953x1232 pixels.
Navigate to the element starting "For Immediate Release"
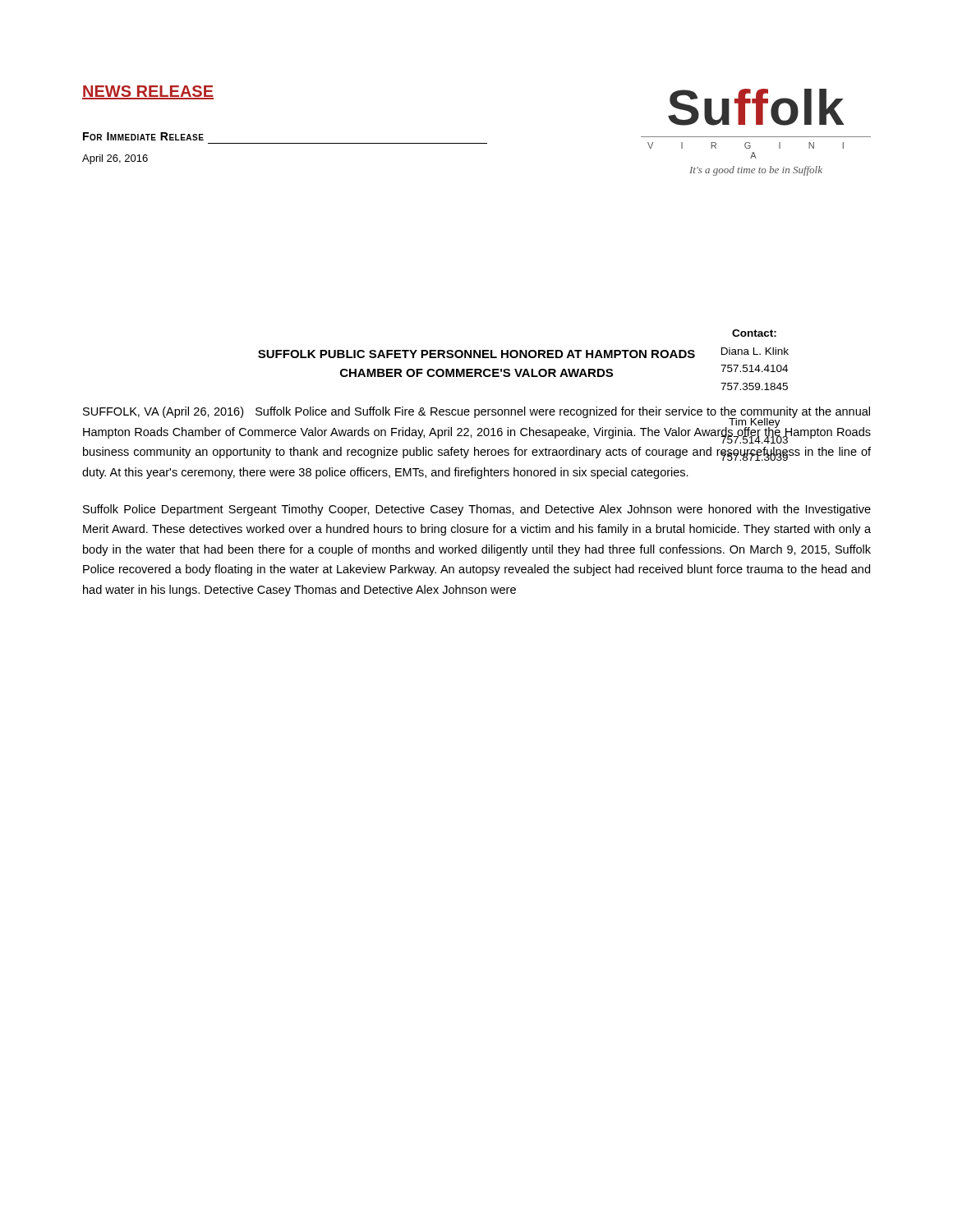tap(285, 136)
